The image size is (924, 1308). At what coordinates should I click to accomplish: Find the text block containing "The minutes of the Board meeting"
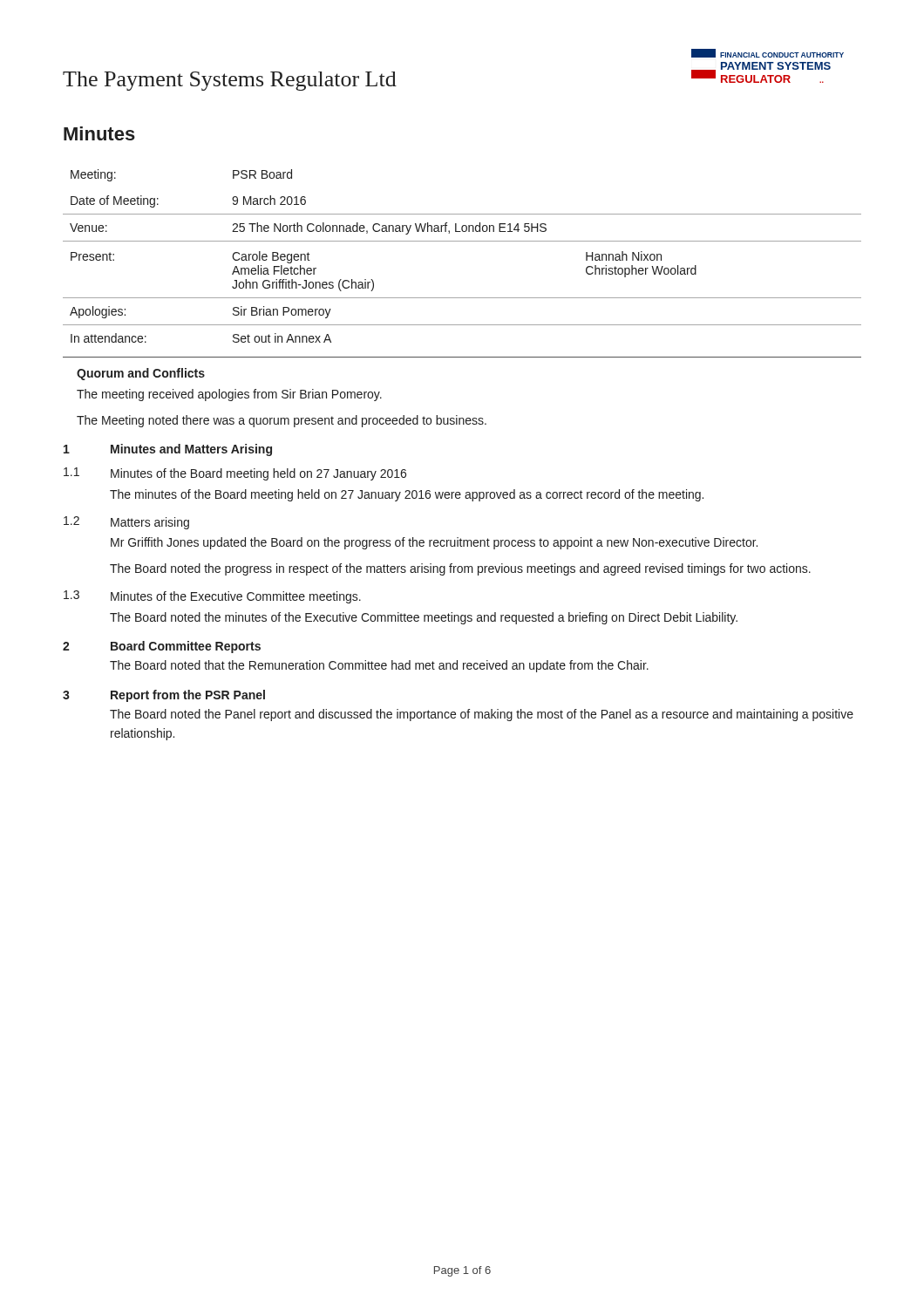coord(407,494)
